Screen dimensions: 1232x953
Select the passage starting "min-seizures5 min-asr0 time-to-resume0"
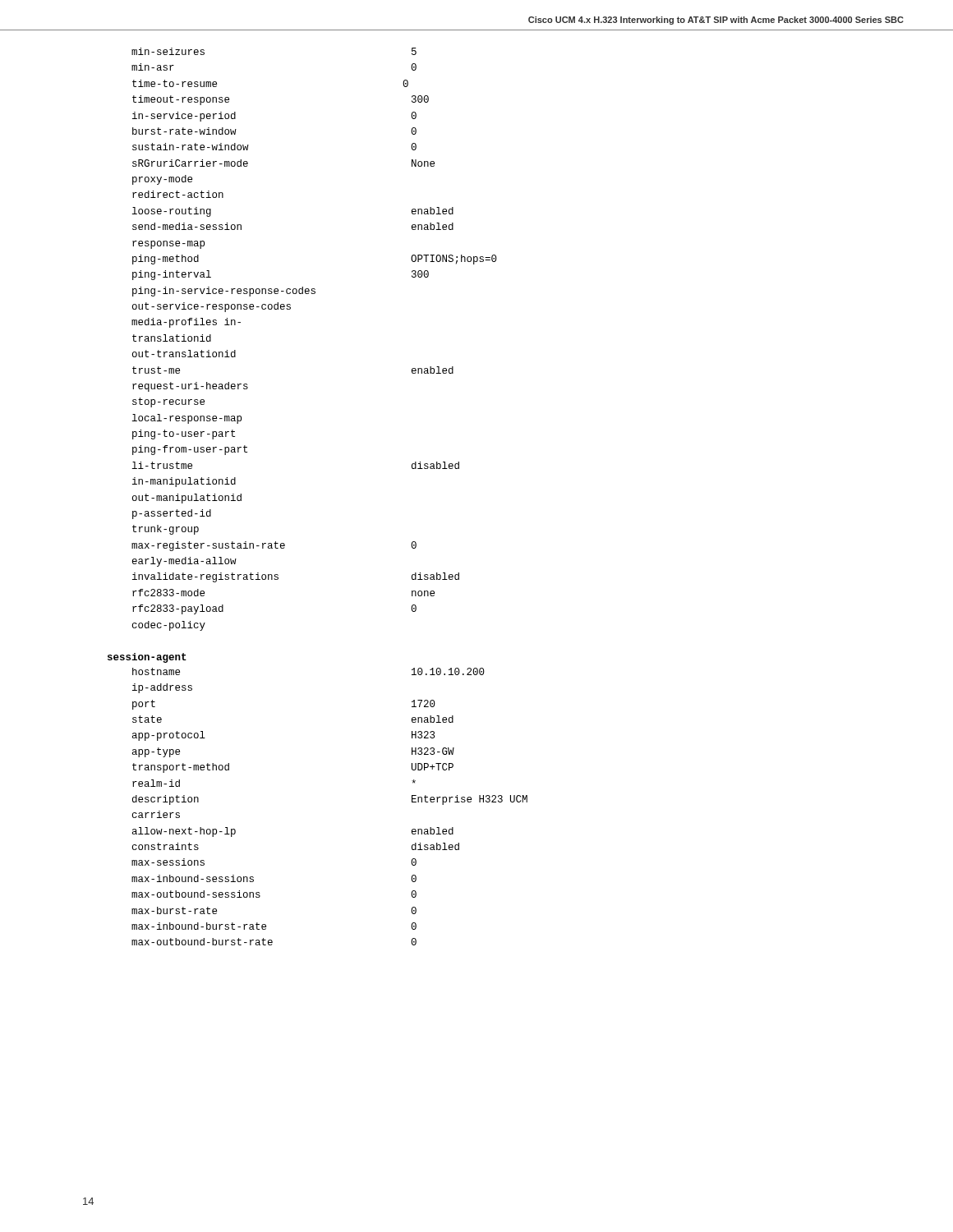165,52
